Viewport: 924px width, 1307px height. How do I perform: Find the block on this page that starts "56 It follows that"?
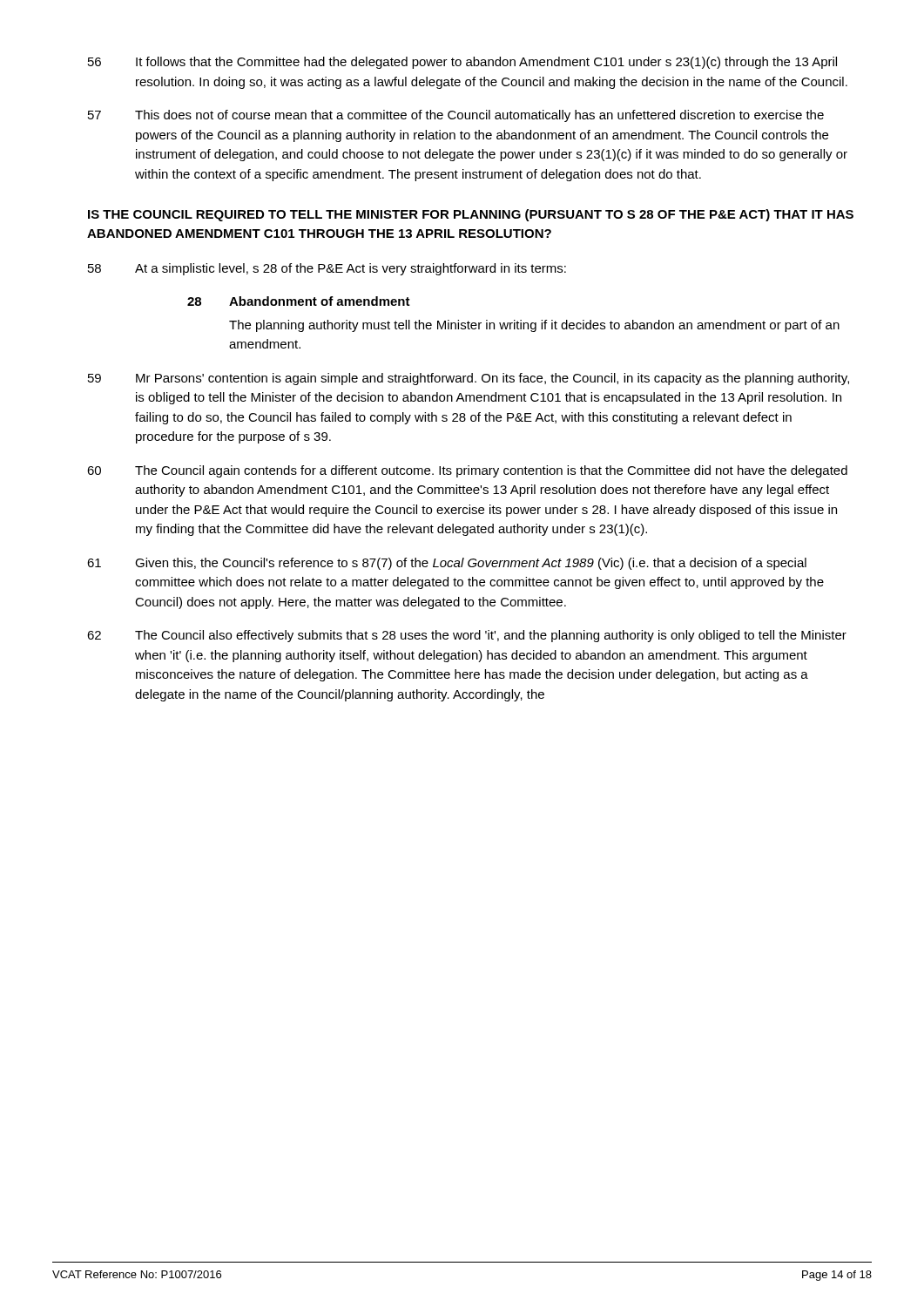(471, 72)
